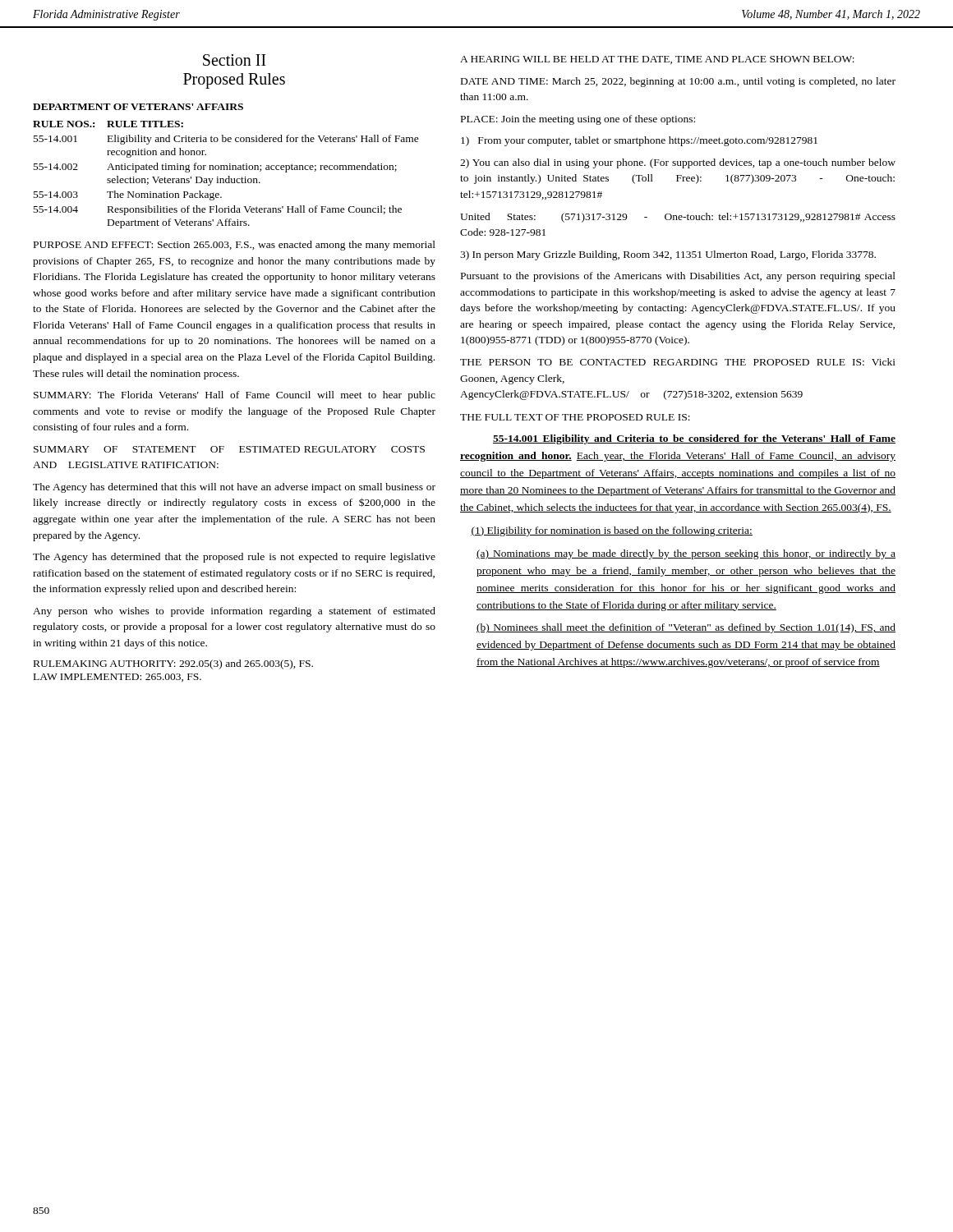Click where it says "Section IIProposed Rules"
This screenshot has height=1232, width=953.
coord(234,70)
